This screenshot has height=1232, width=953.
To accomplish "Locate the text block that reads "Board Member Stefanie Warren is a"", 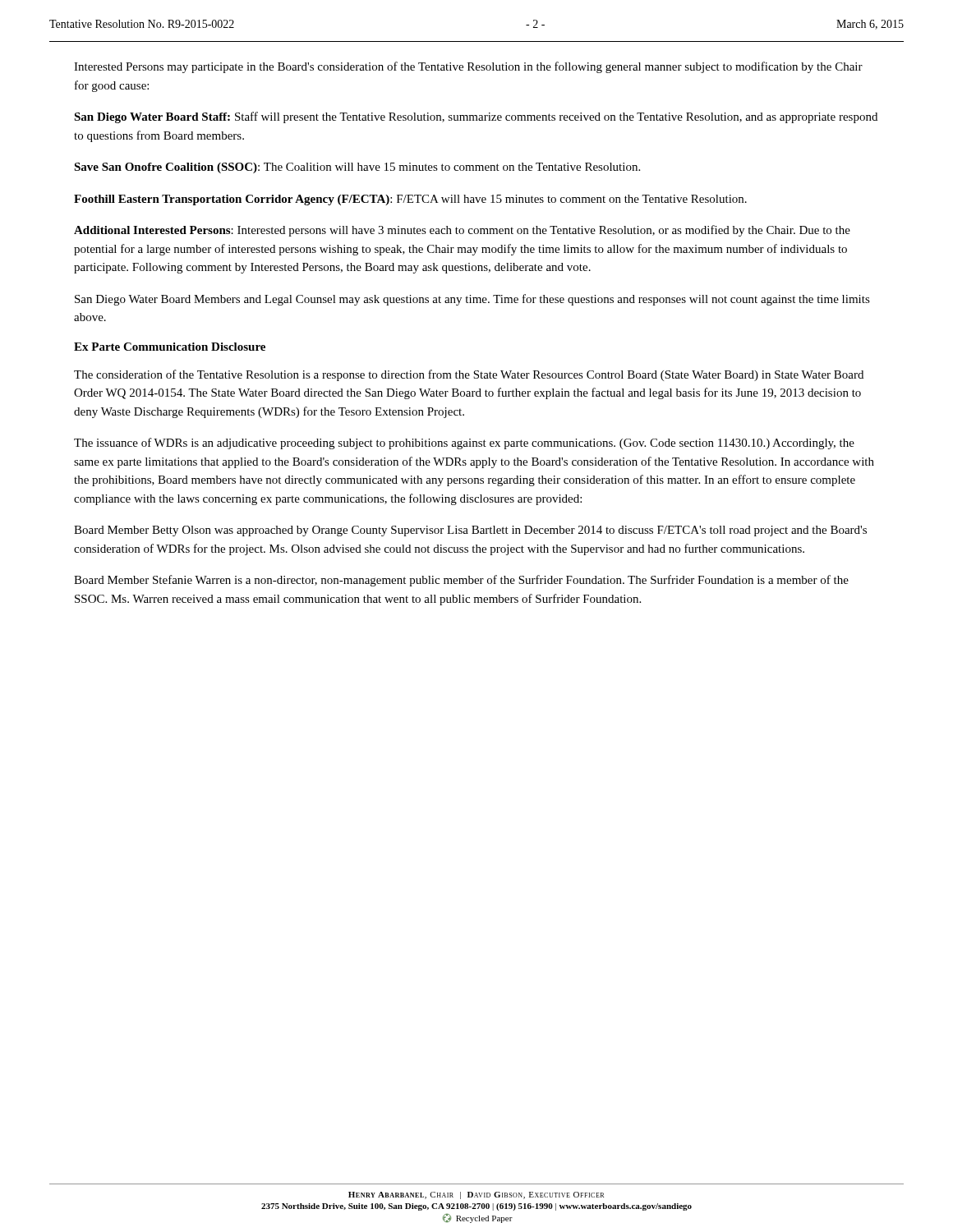I will pos(461,589).
